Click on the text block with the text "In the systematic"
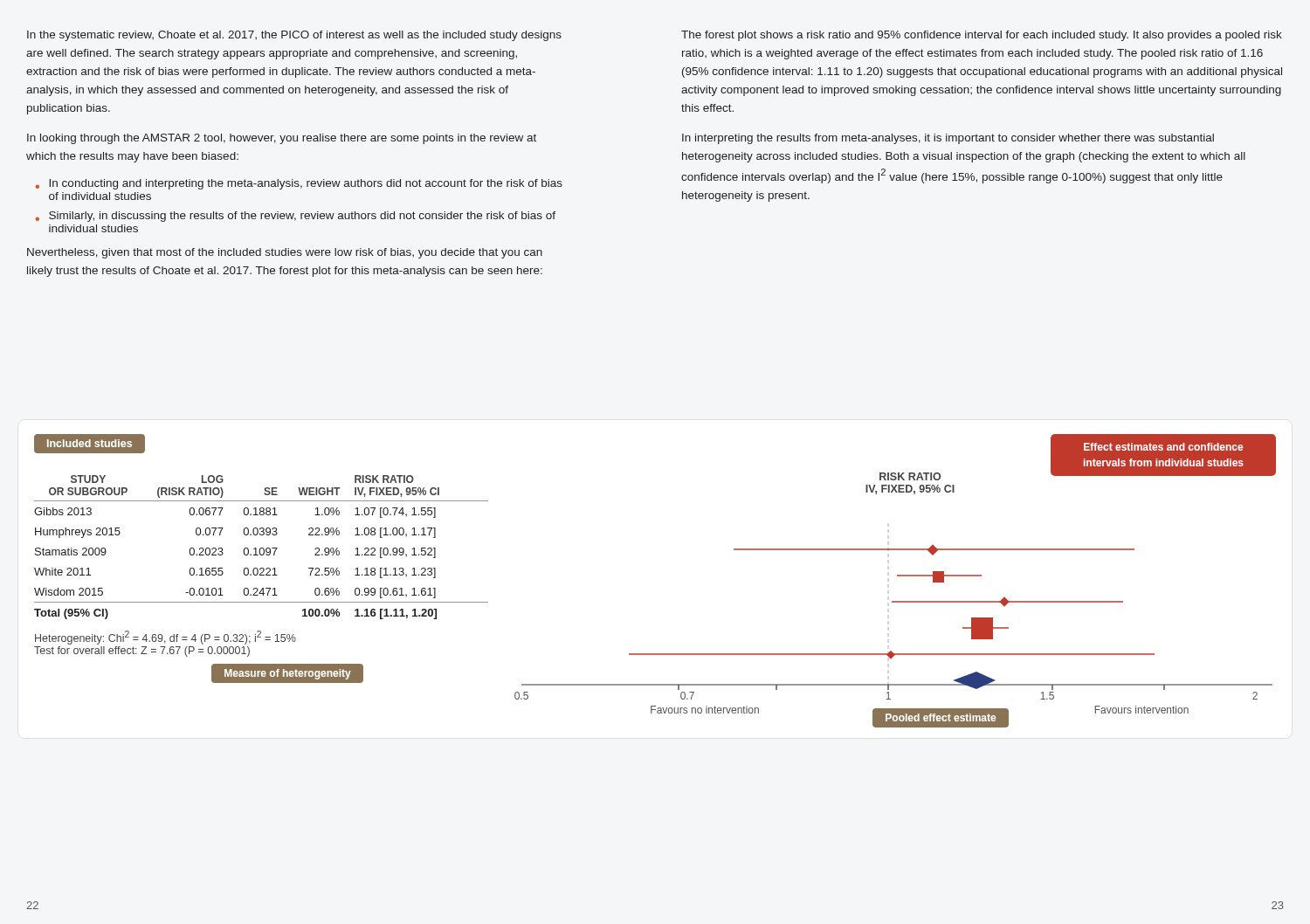 pos(294,71)
